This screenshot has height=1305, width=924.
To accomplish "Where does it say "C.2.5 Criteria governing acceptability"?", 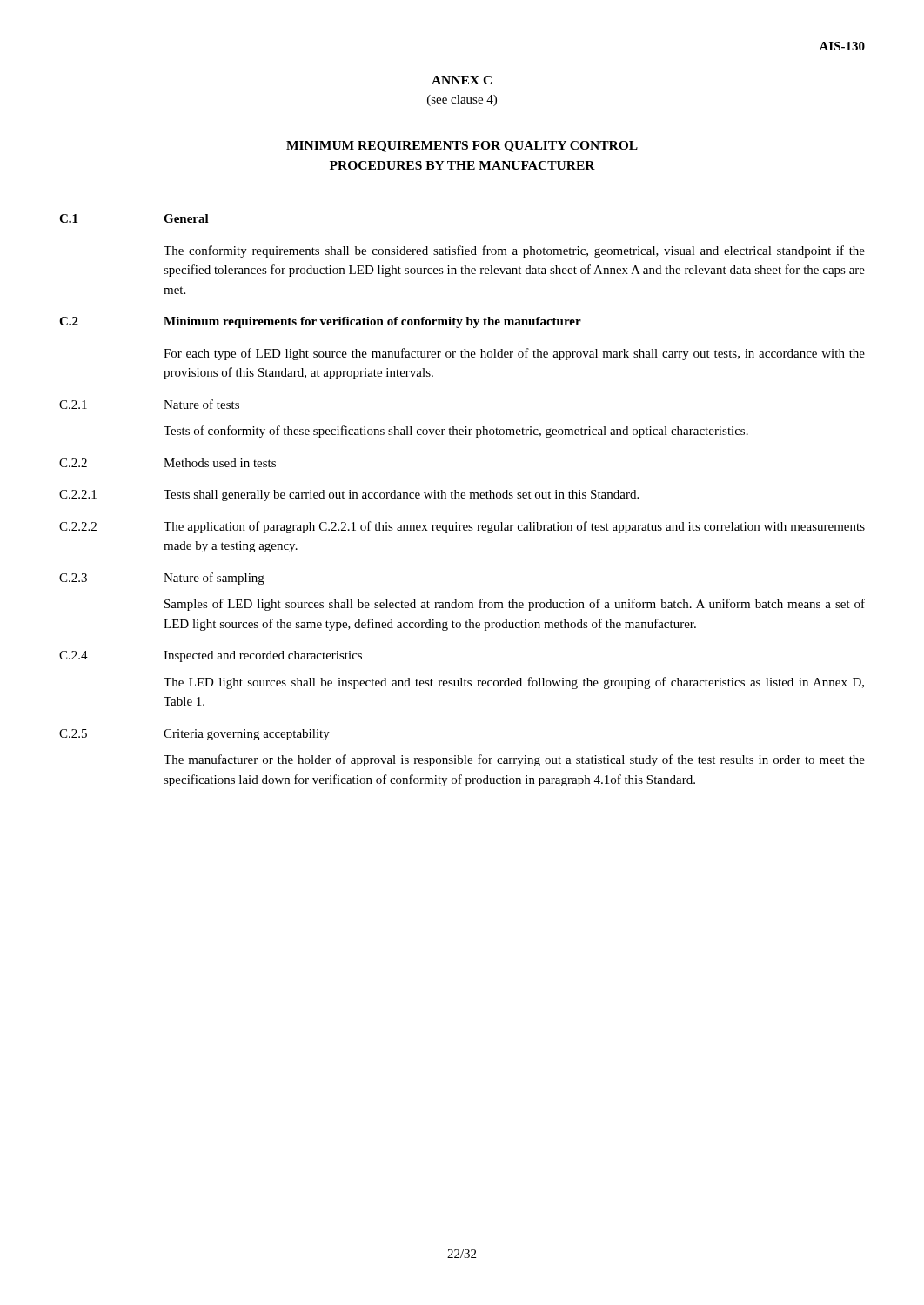I will click(x=194, y=735).
